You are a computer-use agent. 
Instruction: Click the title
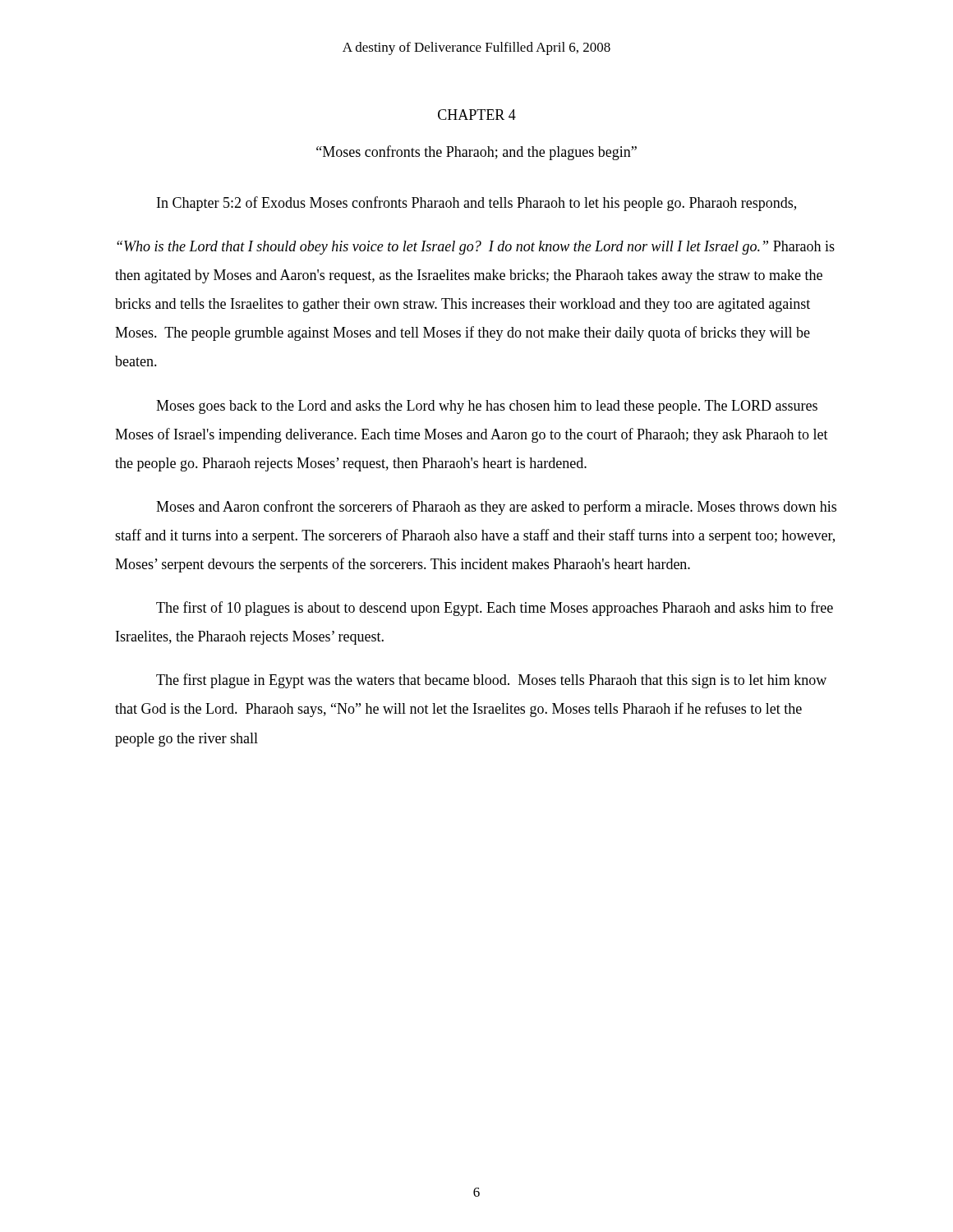click(x=476, y=115)
